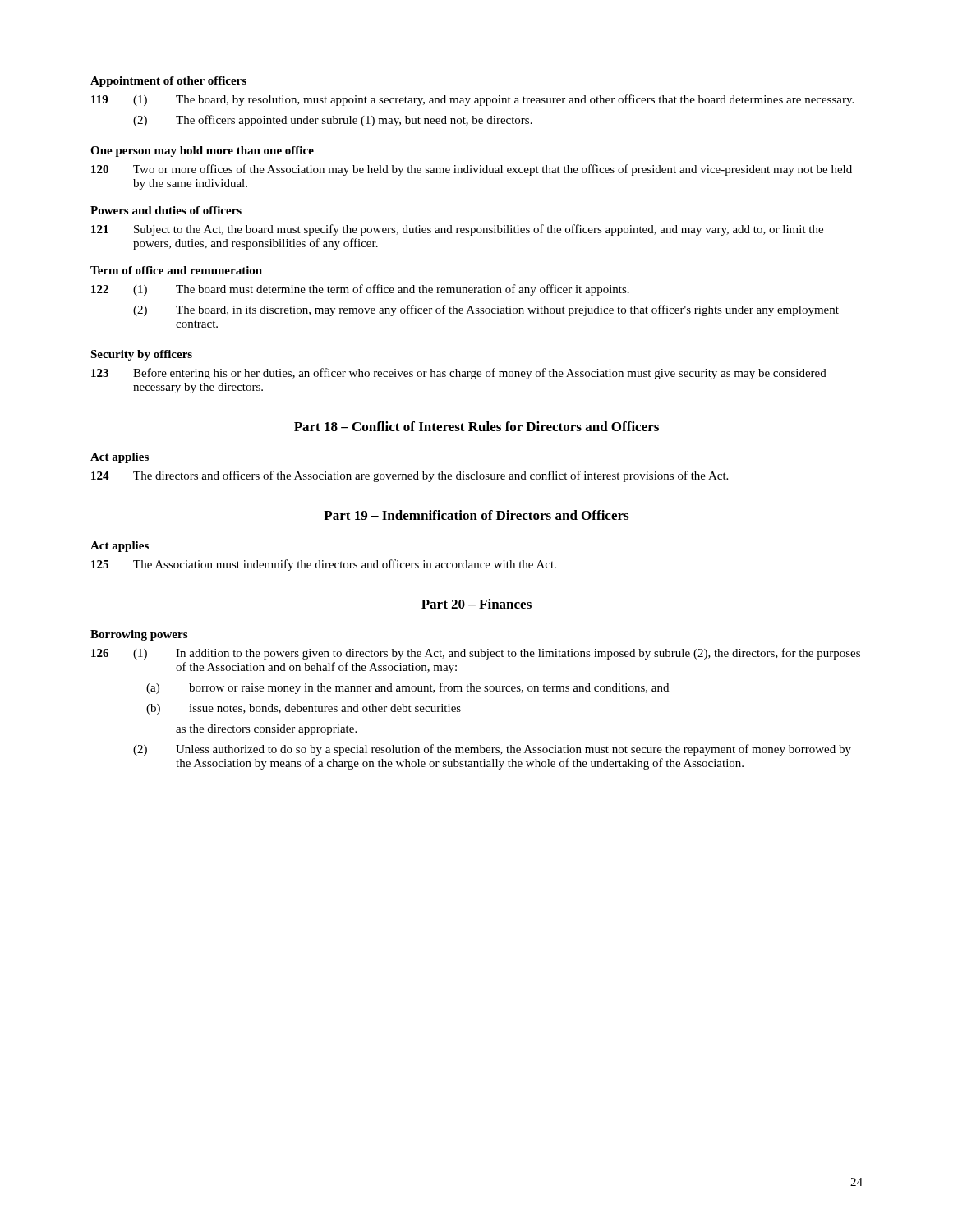Where is the passage that starts "(2) The board, in its"?

click(x=476, y=319)
